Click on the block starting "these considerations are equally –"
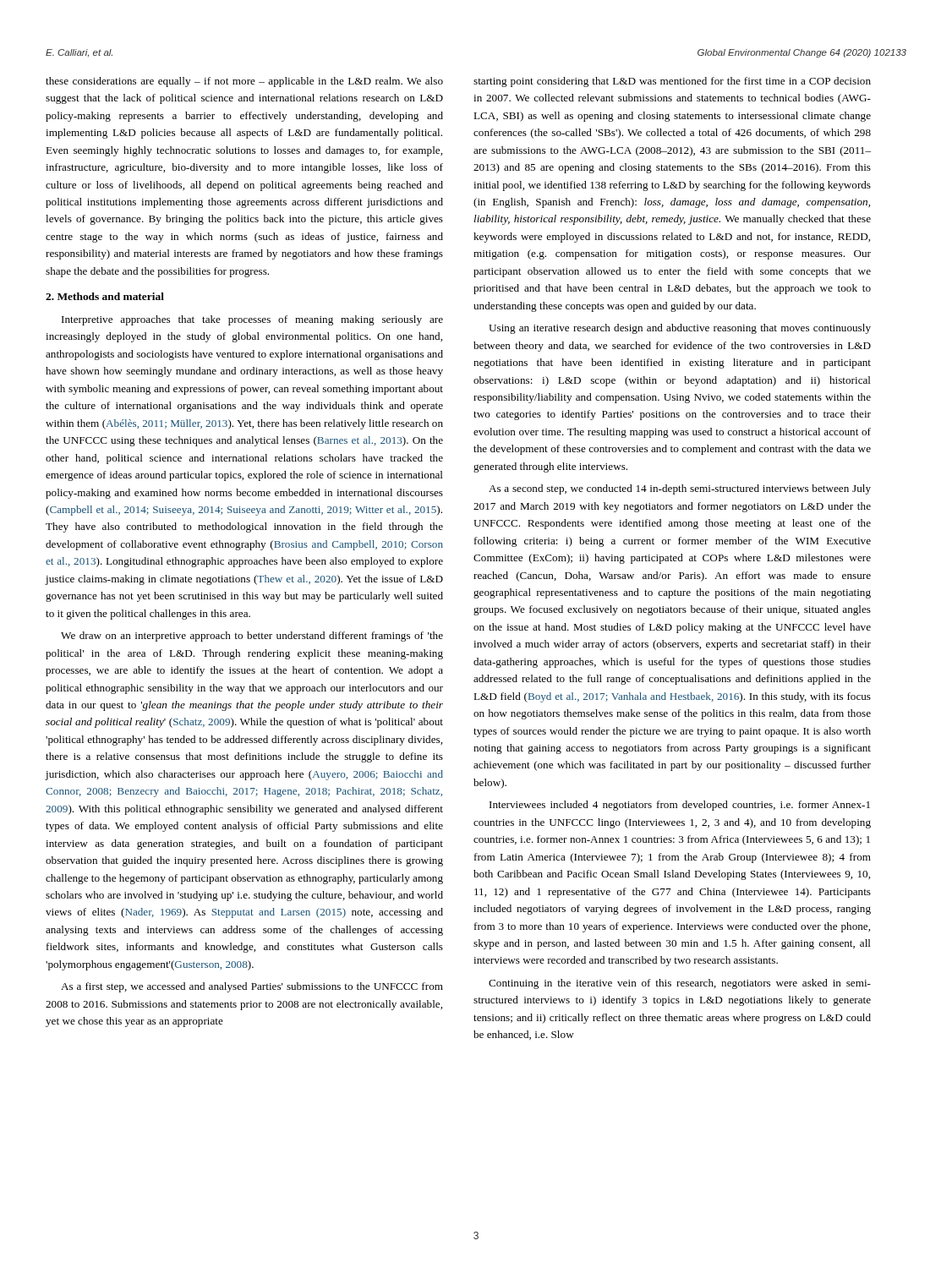 coord(244,176)
